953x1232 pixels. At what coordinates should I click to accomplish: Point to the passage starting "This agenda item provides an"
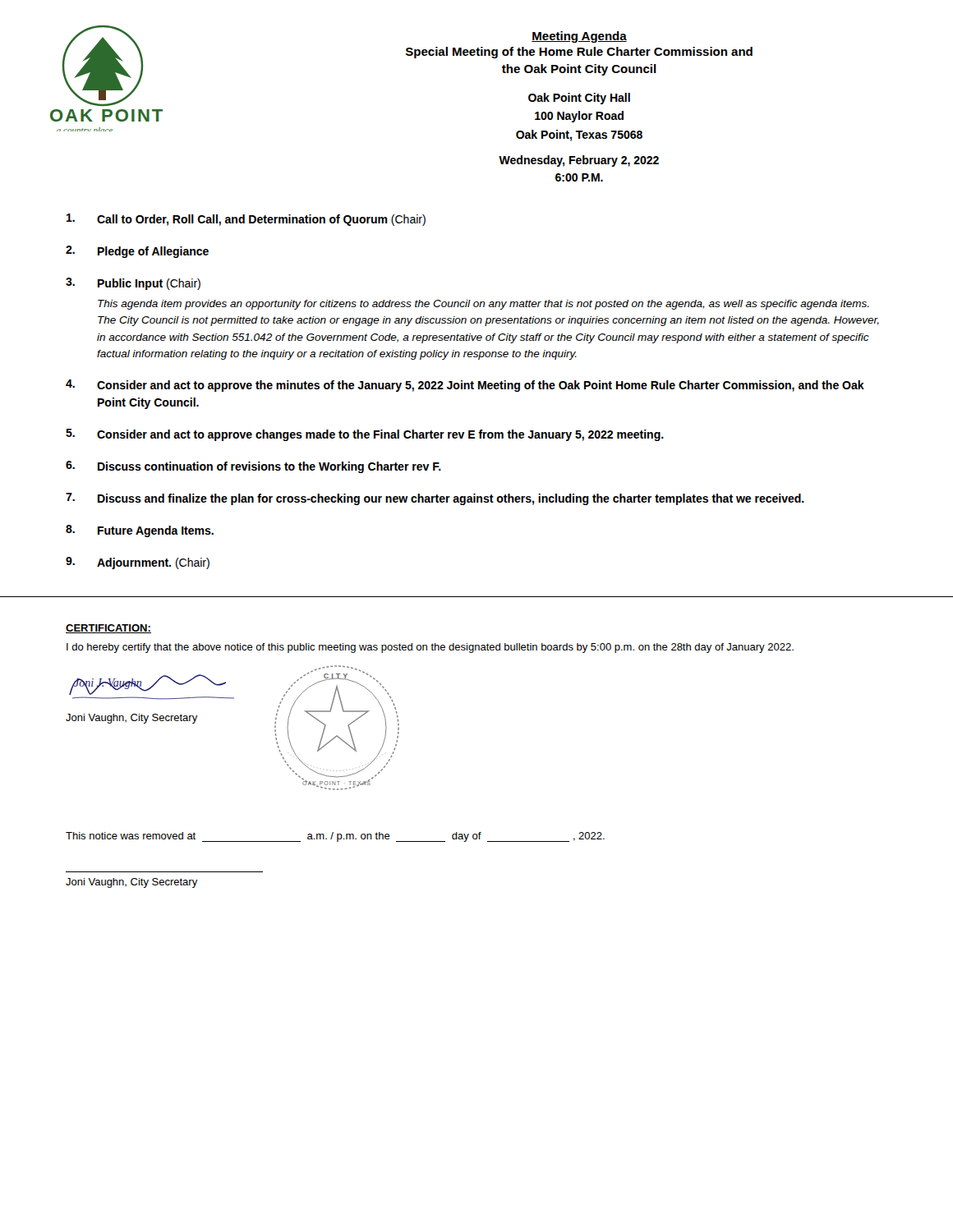click(x=488, y=329)
